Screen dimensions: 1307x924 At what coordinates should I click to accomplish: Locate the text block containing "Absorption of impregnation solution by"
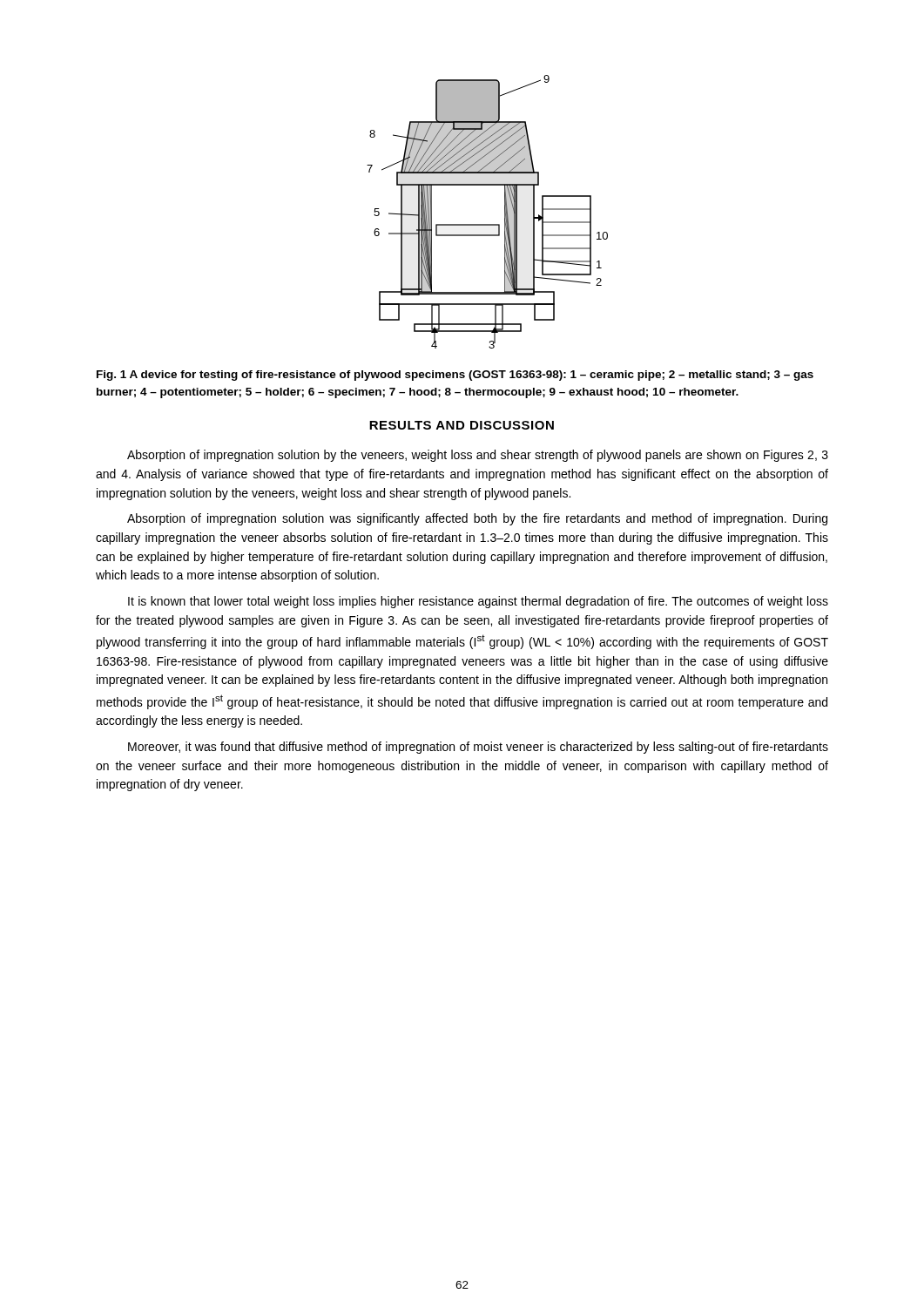pyautogui.click(x=462, y=620)
